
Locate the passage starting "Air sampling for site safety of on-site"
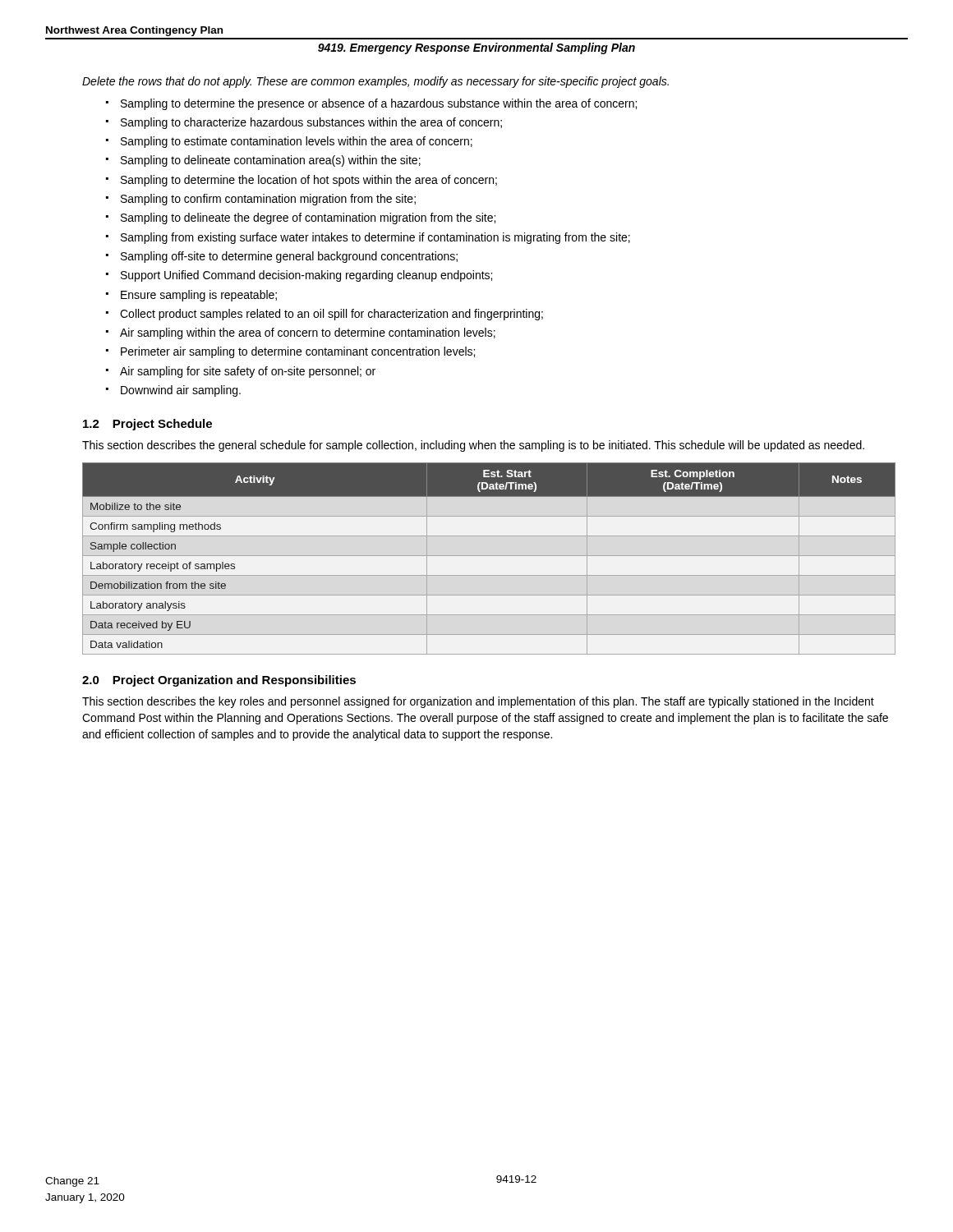click(x=248, y=371)
